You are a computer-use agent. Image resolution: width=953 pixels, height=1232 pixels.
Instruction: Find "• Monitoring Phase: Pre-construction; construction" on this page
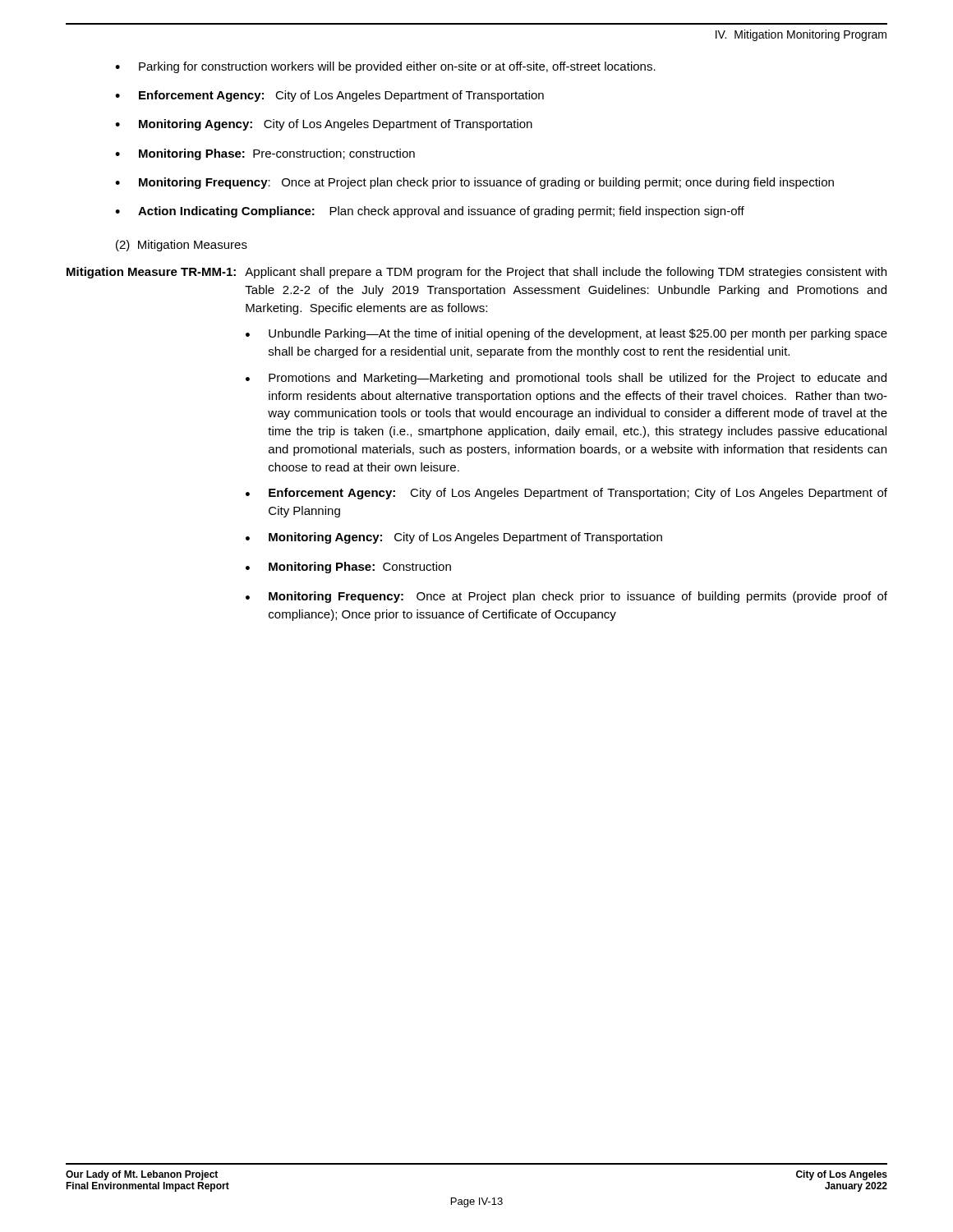[x=265, y=154]
